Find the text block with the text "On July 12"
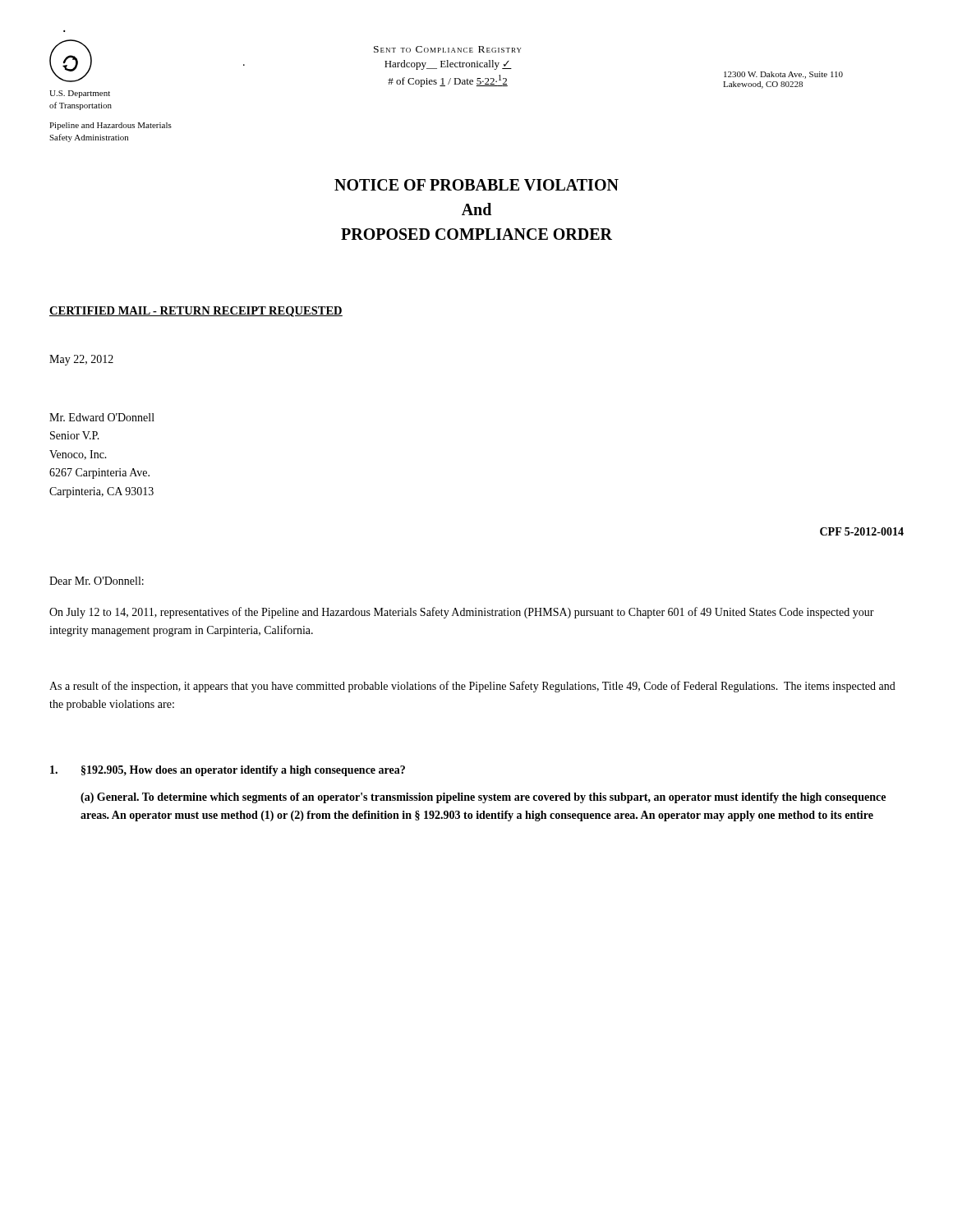Image resolution: width=953 pixels, height=1232 pixels. click(461, 621)
